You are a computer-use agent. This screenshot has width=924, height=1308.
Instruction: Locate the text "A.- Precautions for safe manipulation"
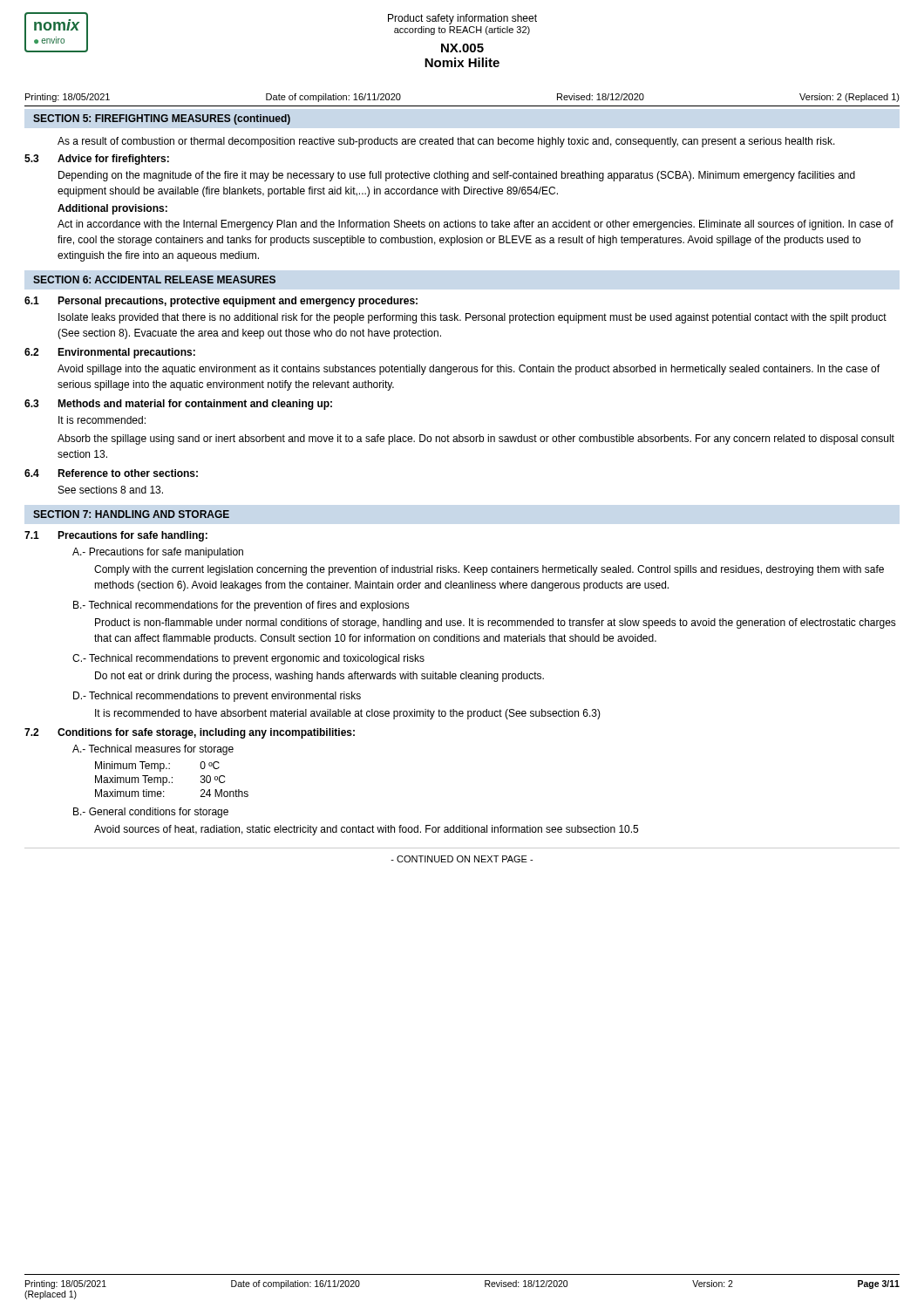(x=158, y=552)
